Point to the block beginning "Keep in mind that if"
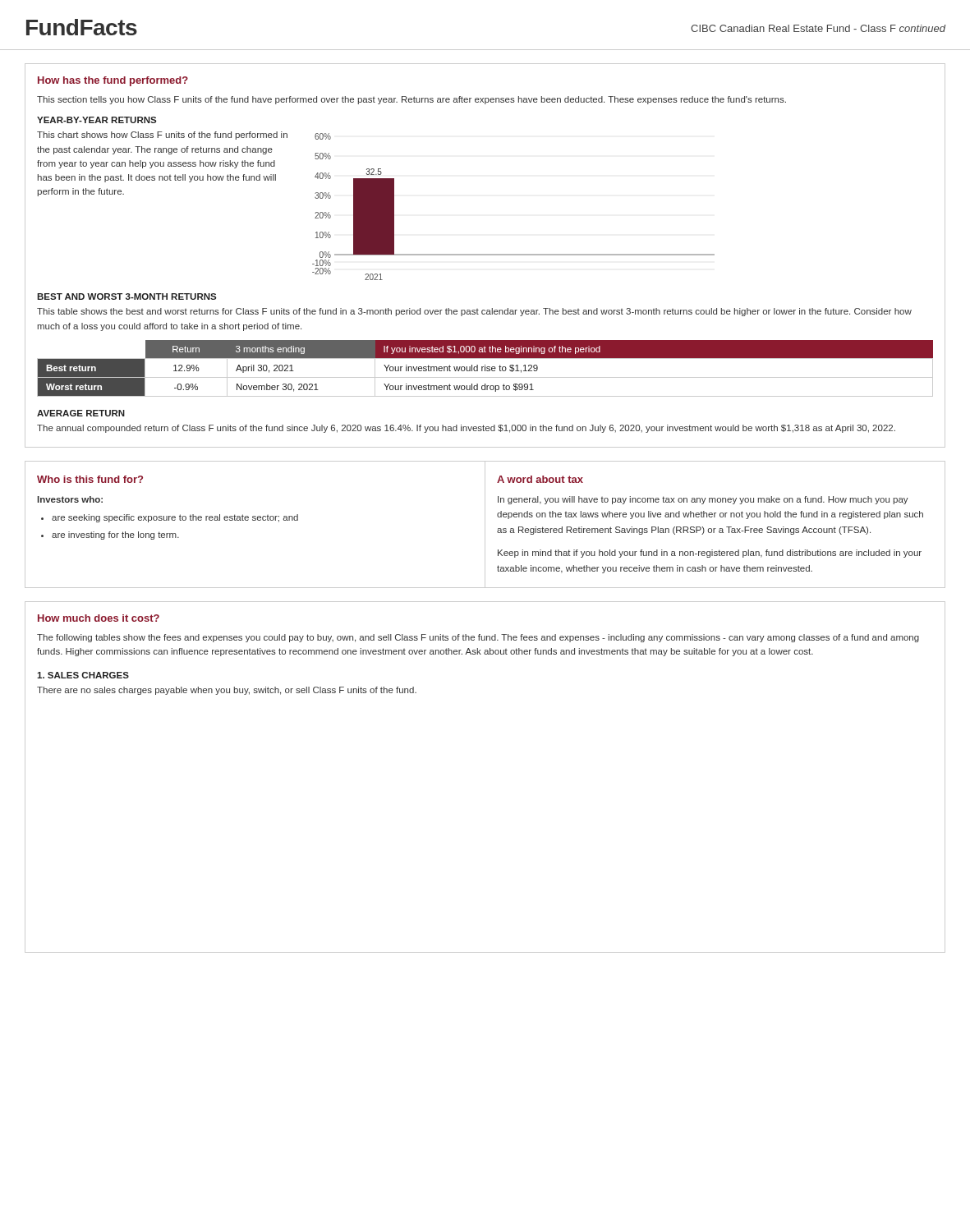The image size is (970, 1232). pos(709,560)
